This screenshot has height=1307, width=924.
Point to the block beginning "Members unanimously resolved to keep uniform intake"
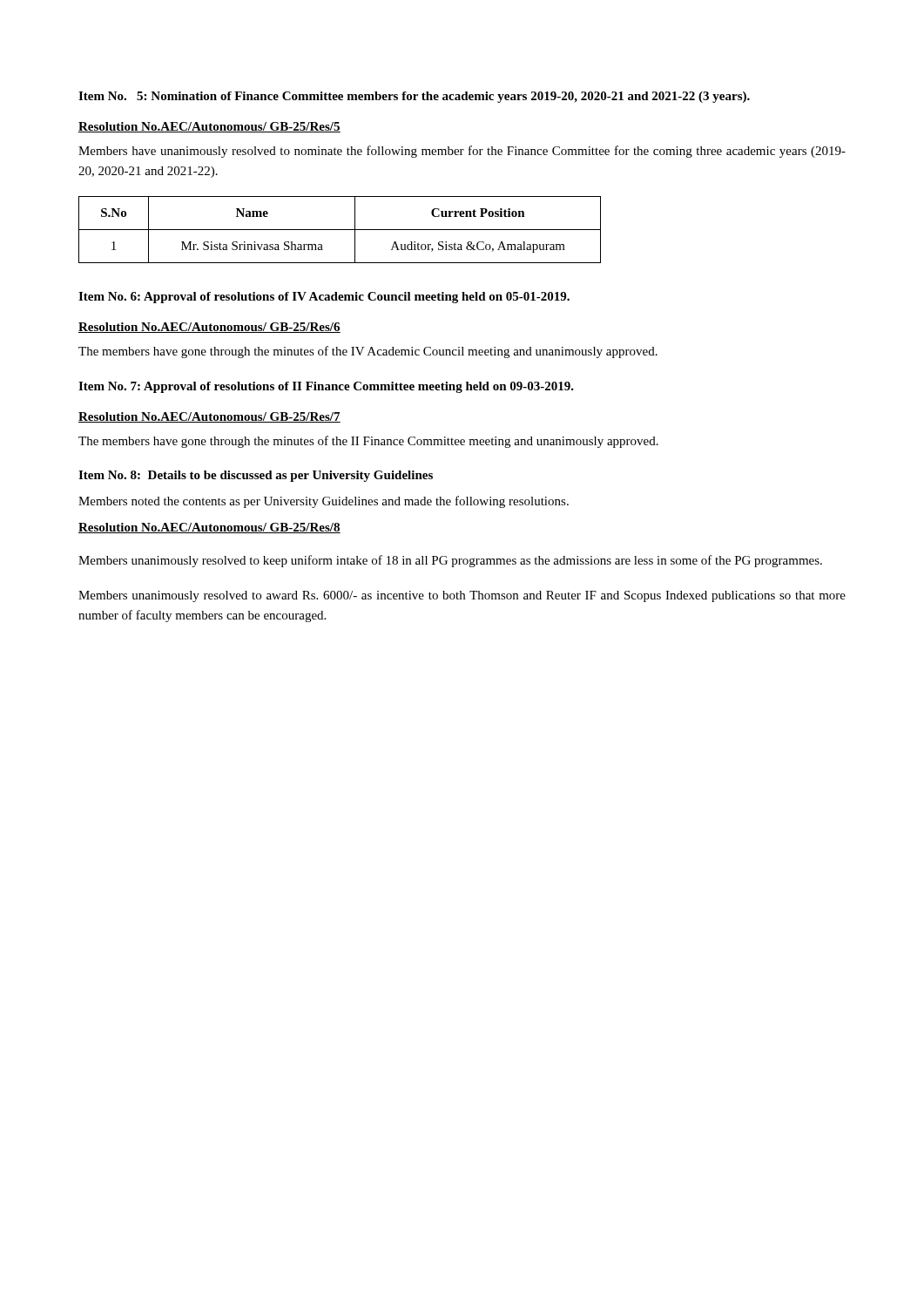451,560
